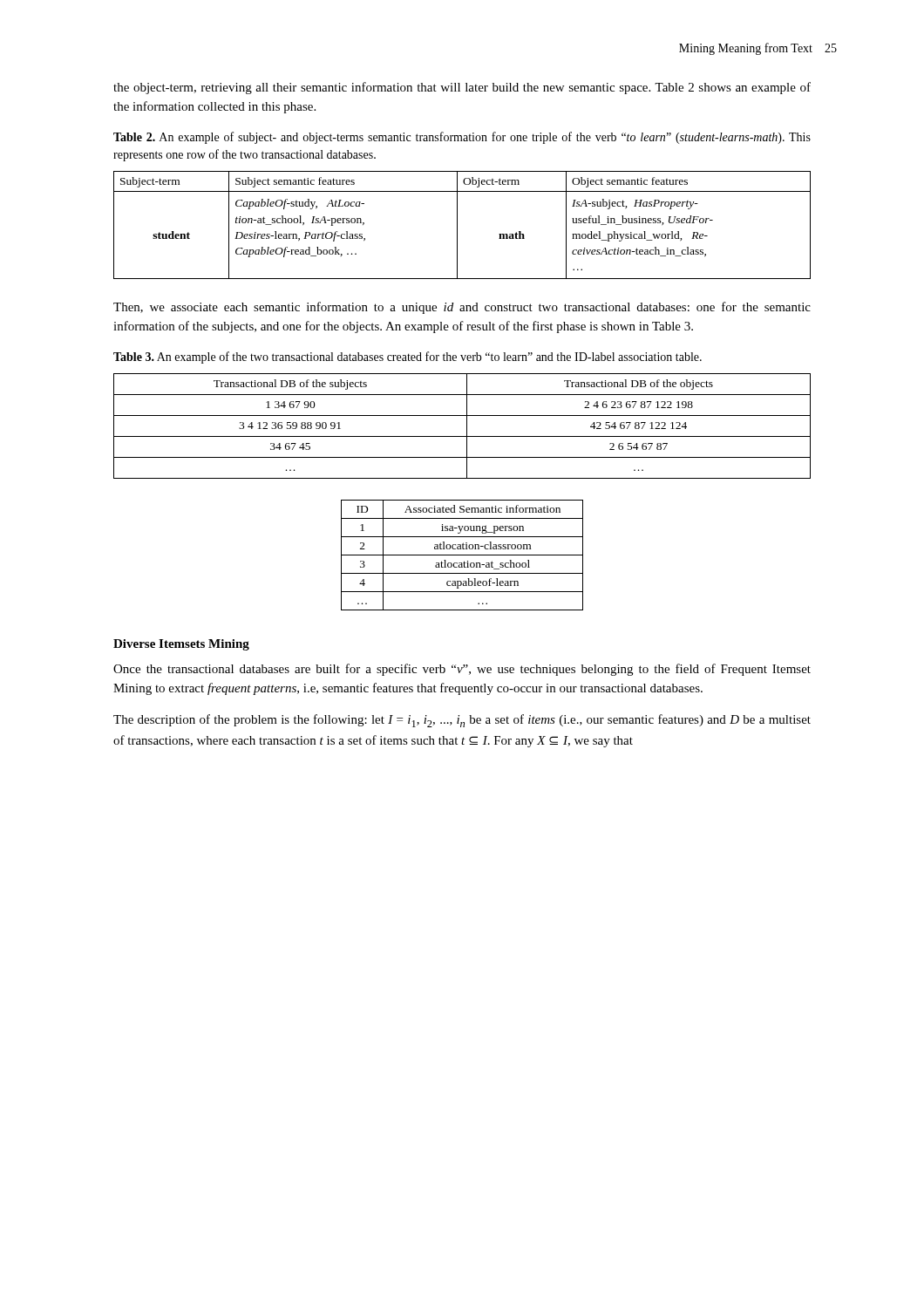The width and height of the screenshot is (924, 1308).
Task: Point to the text block starting "The description of the problem"
Action: [x=462, y=731]
